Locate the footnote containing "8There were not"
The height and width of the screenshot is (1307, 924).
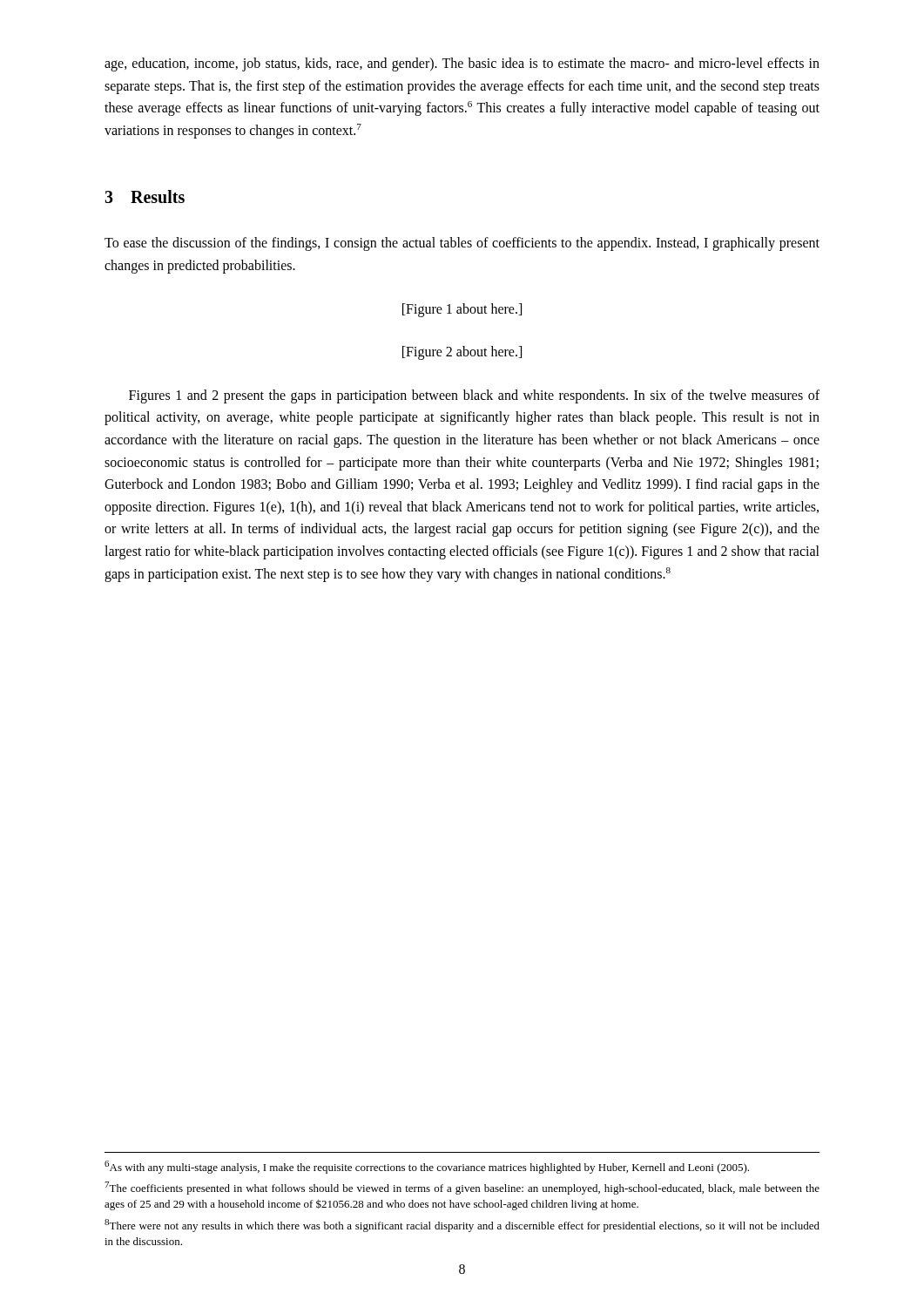click(x=462, y=1233)
